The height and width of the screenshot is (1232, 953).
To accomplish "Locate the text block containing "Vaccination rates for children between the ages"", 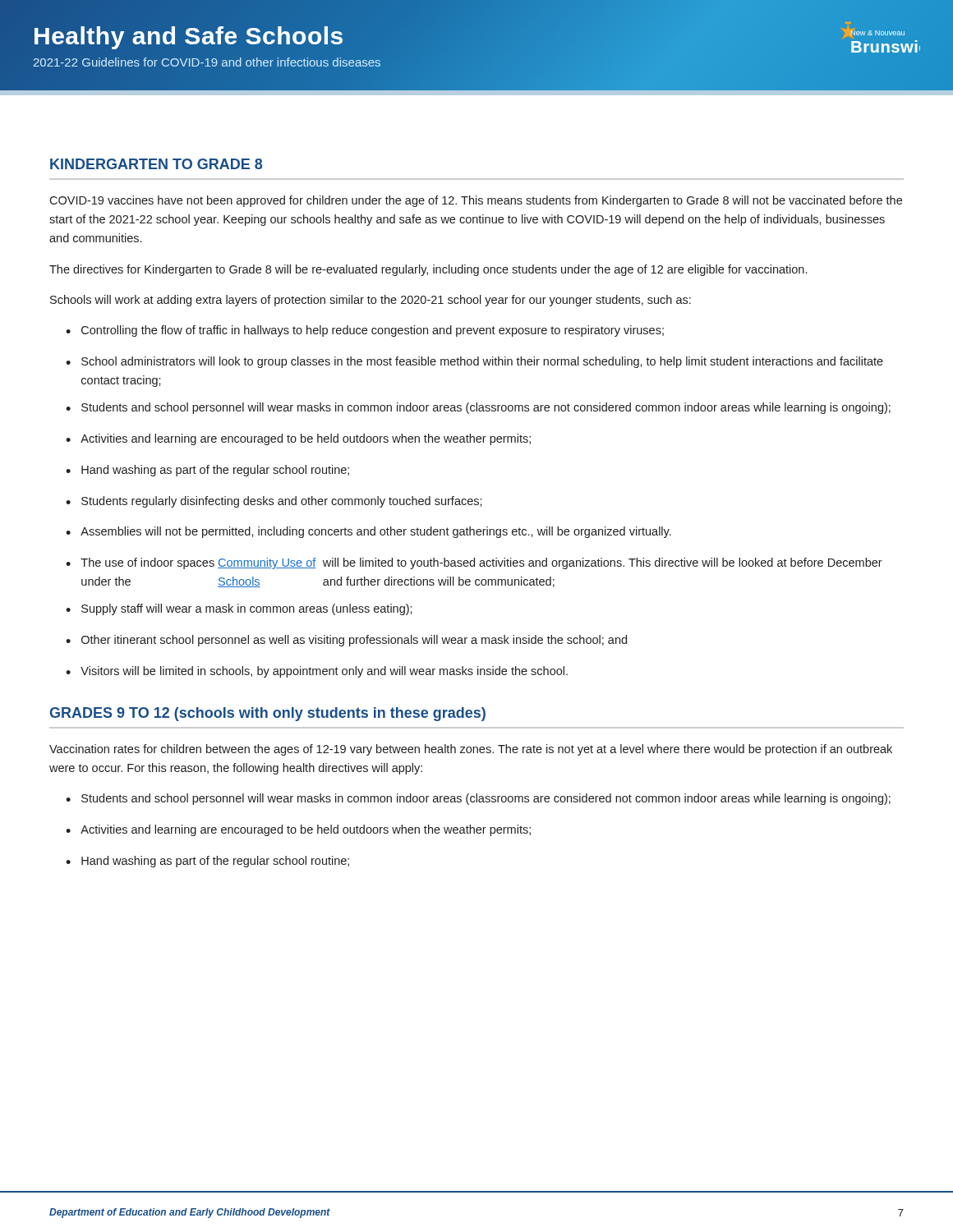I will tap(471, 758).
